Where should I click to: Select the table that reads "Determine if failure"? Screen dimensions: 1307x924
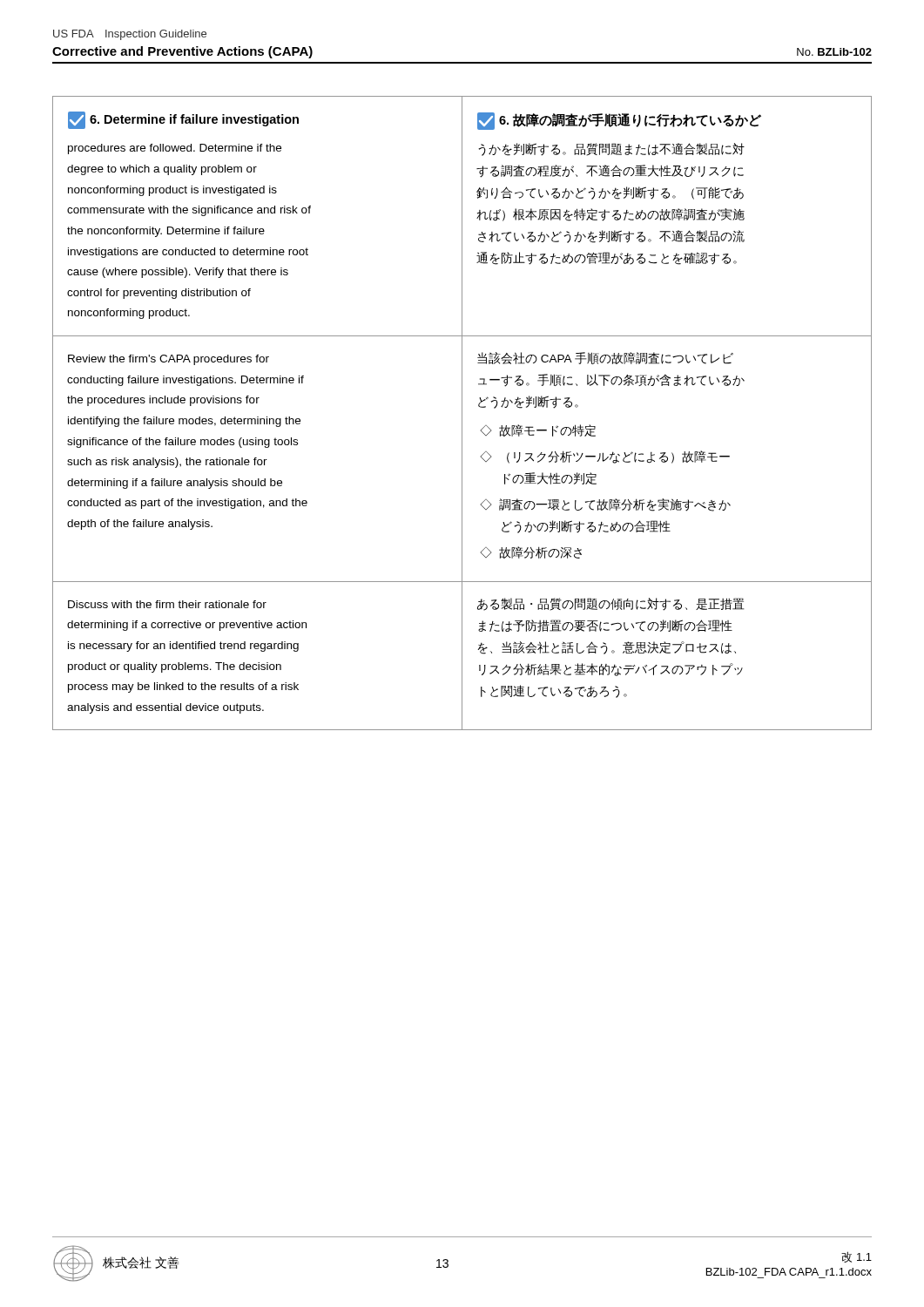[462, 413]
